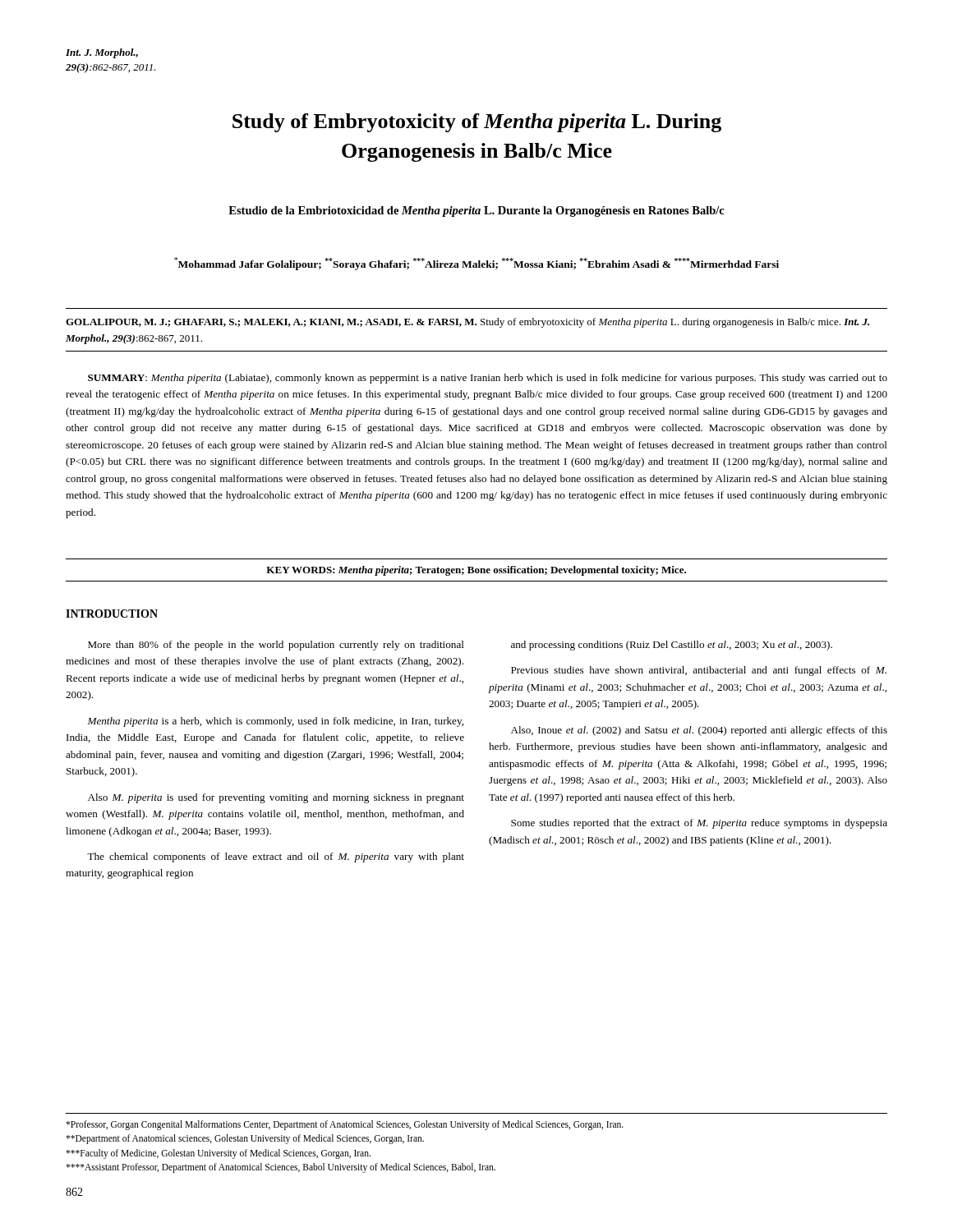The image size is (953, 1232).
Task: Find the block starting "Also, Inoue et al. (2002) and"
Action: 688,763
